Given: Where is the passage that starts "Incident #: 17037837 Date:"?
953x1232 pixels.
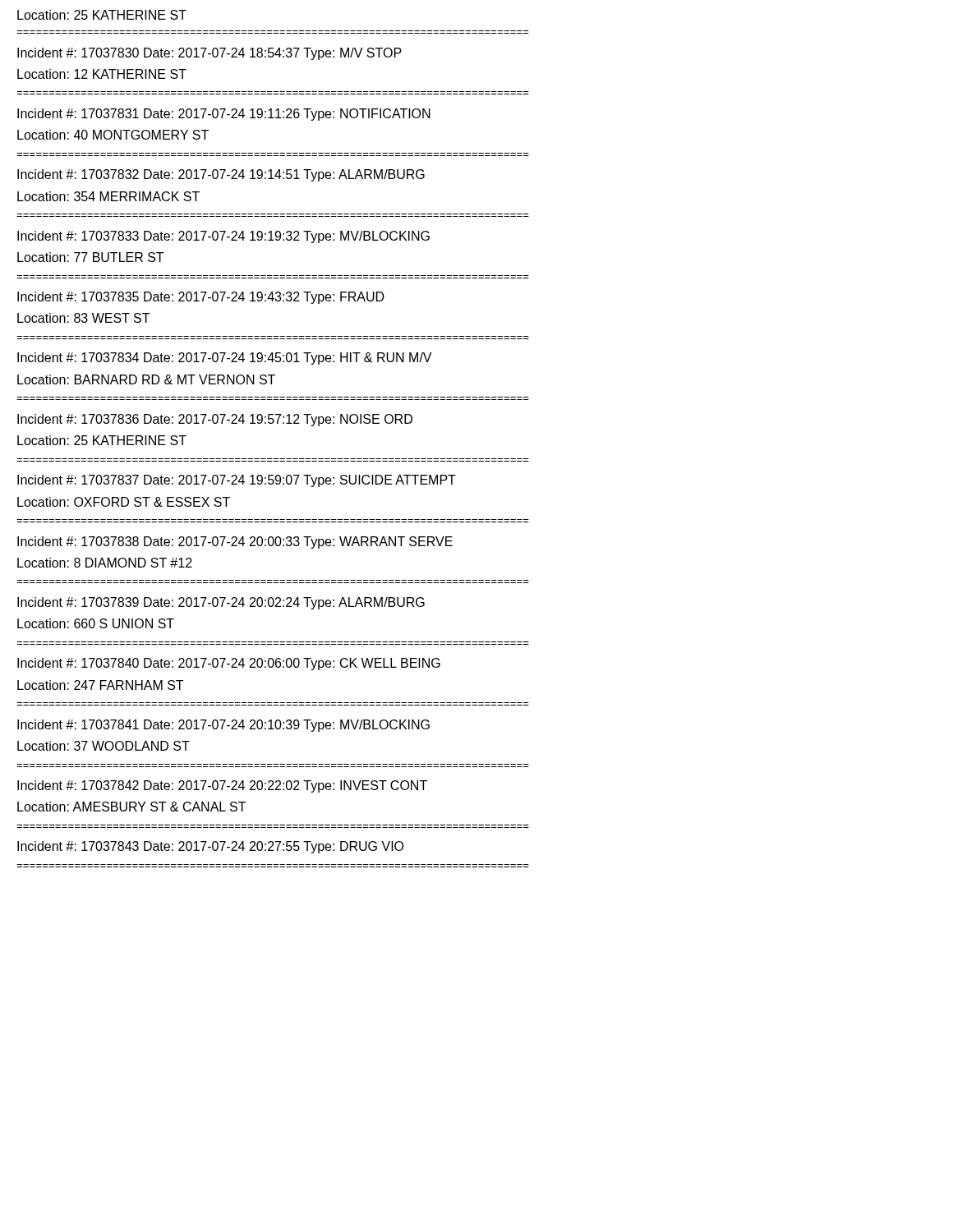Looking at the screenshot, I should click(237, 481).
